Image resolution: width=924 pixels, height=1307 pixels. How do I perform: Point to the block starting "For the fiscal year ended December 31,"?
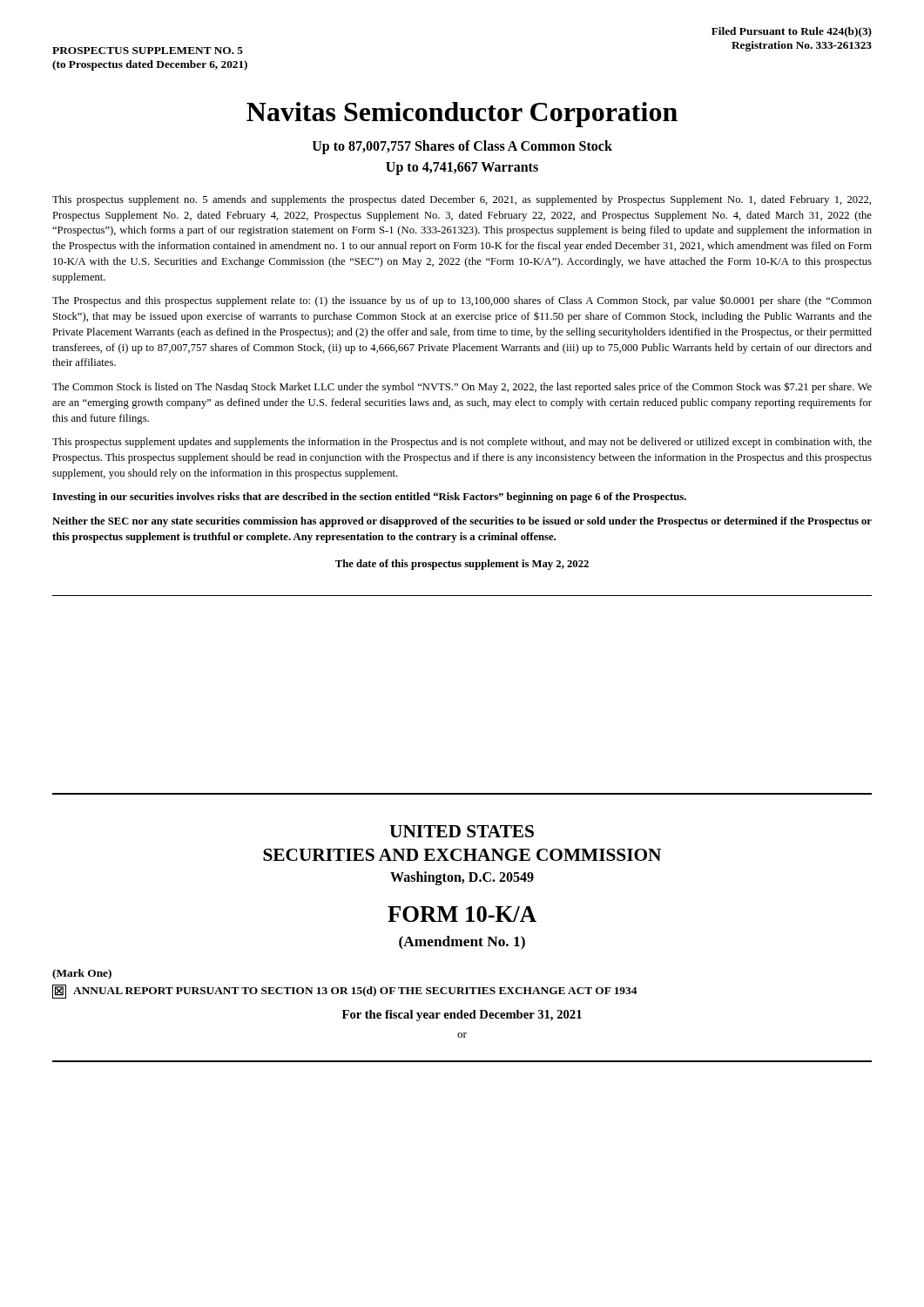point(462,1014)
